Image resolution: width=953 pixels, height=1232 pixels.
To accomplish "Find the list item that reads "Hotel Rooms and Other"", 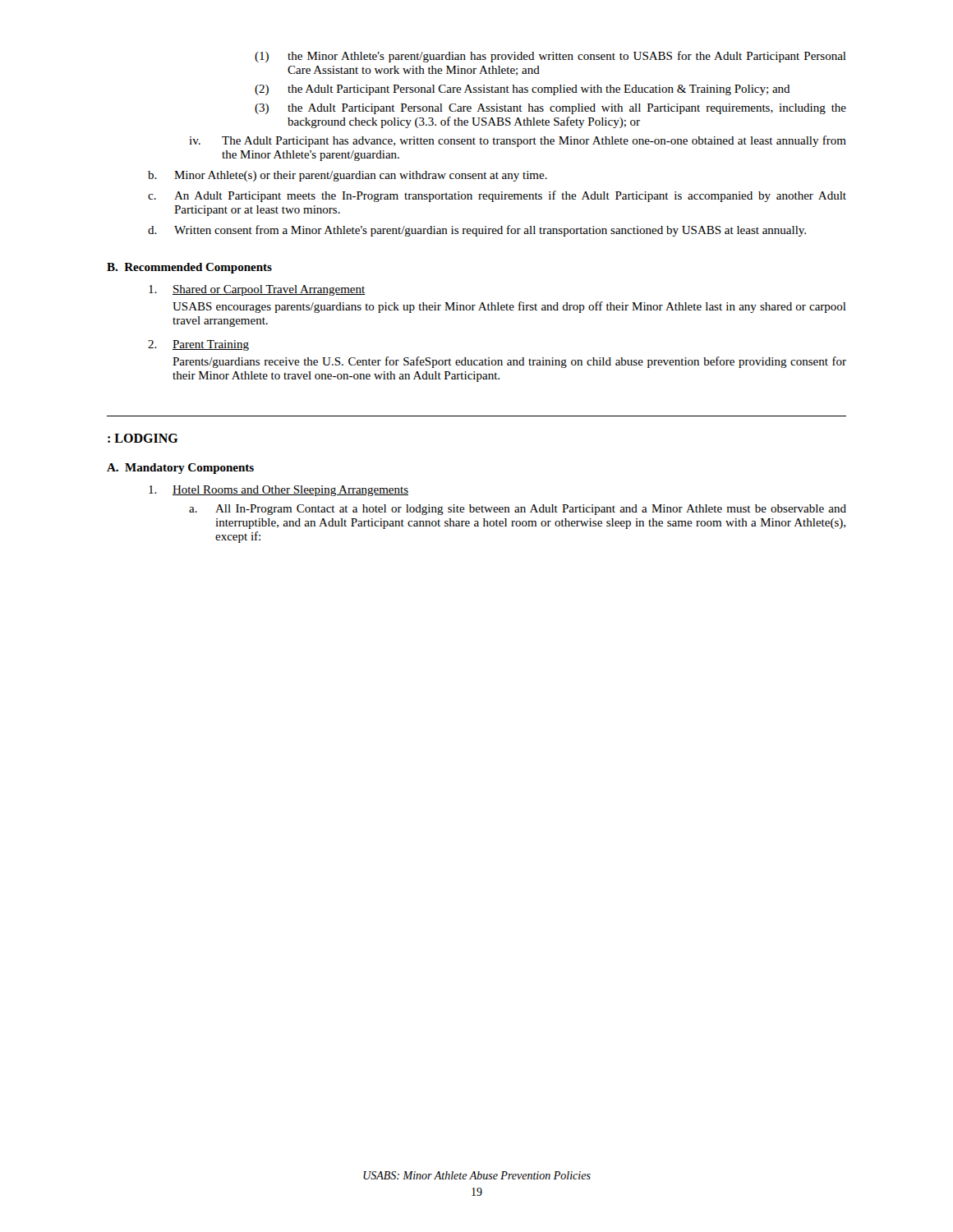I will 279,491.
